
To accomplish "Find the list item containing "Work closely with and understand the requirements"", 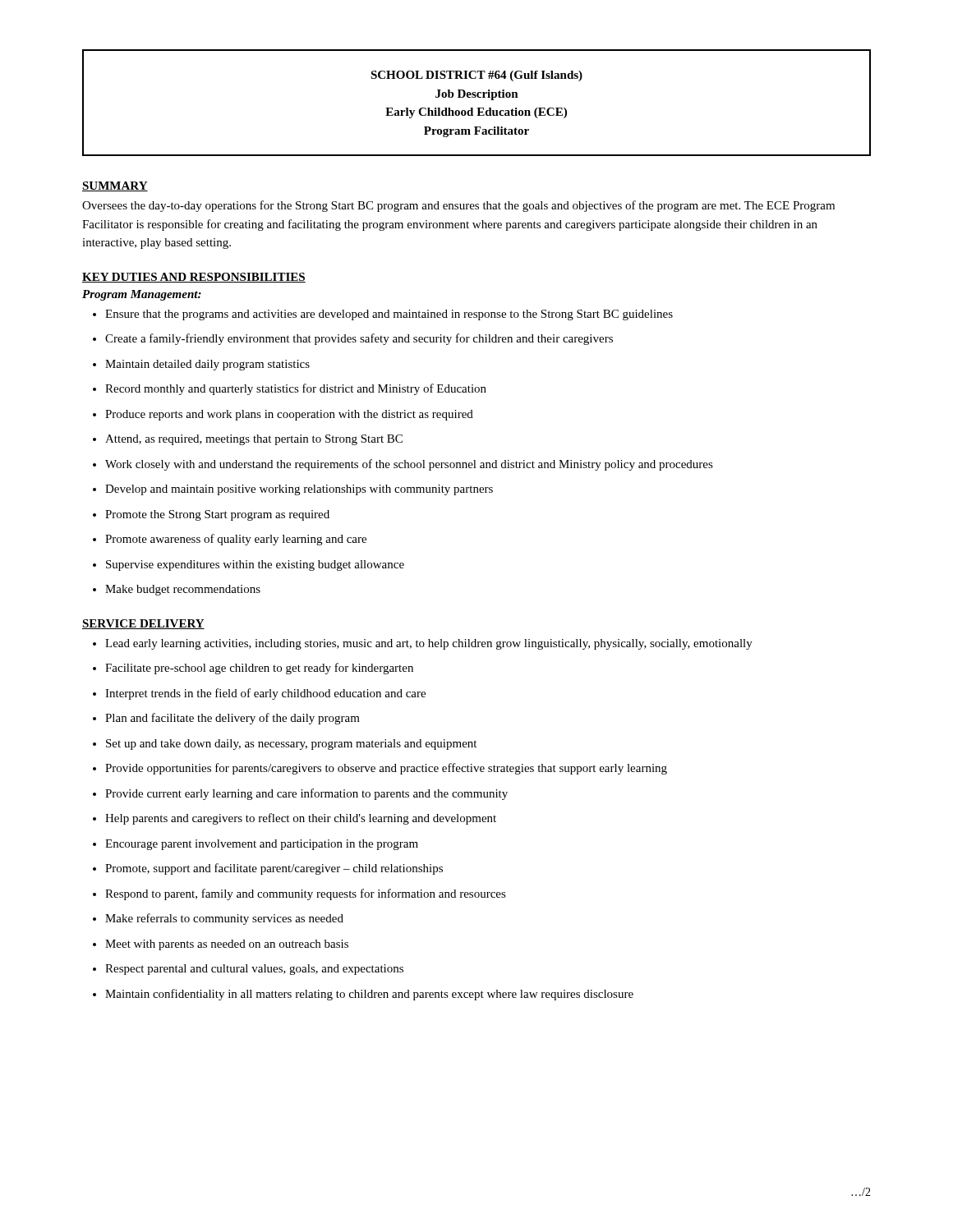I will (x=476, y=464).
